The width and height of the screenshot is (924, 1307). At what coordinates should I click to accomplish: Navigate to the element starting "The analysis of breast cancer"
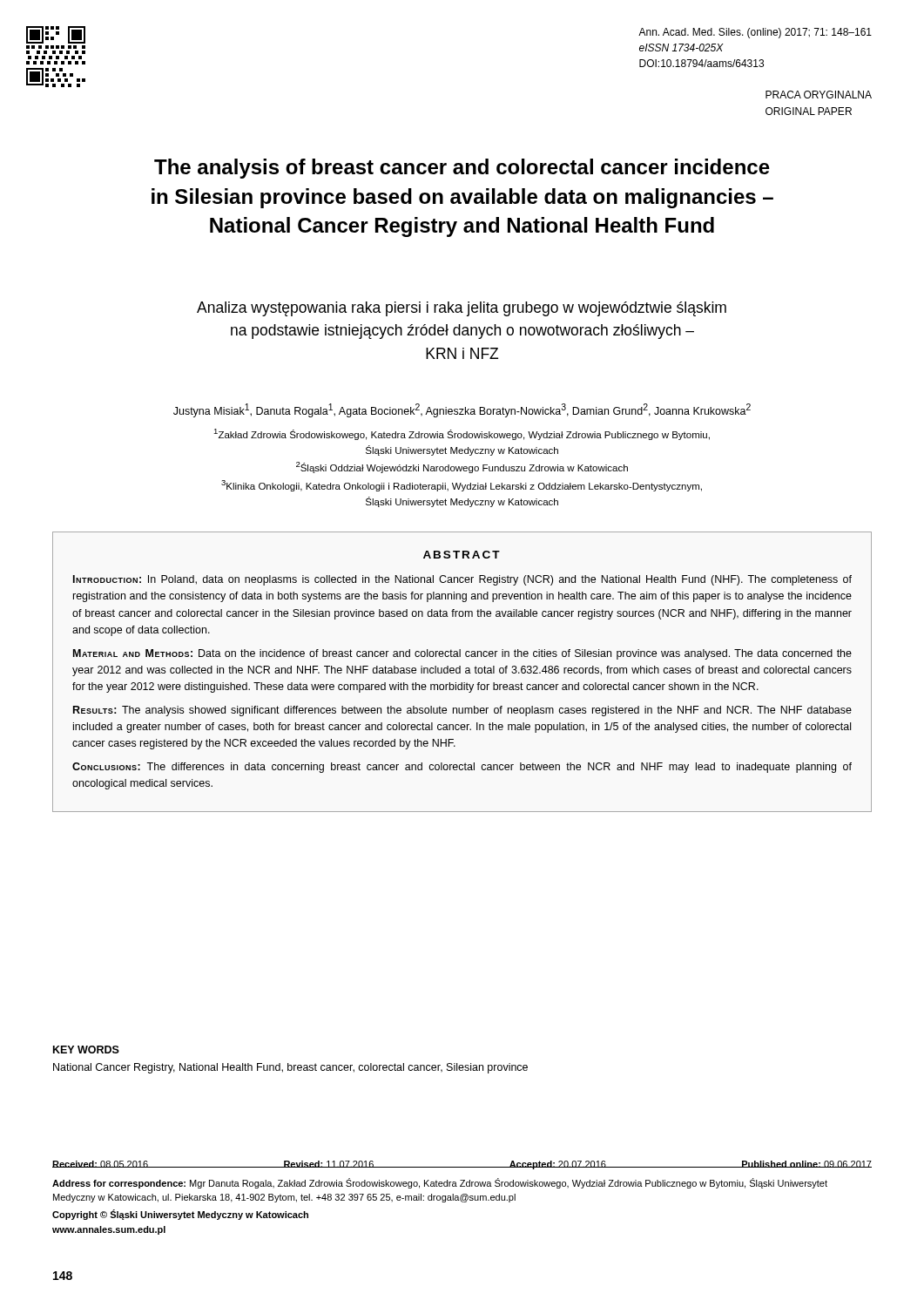(x=462, y=196)
